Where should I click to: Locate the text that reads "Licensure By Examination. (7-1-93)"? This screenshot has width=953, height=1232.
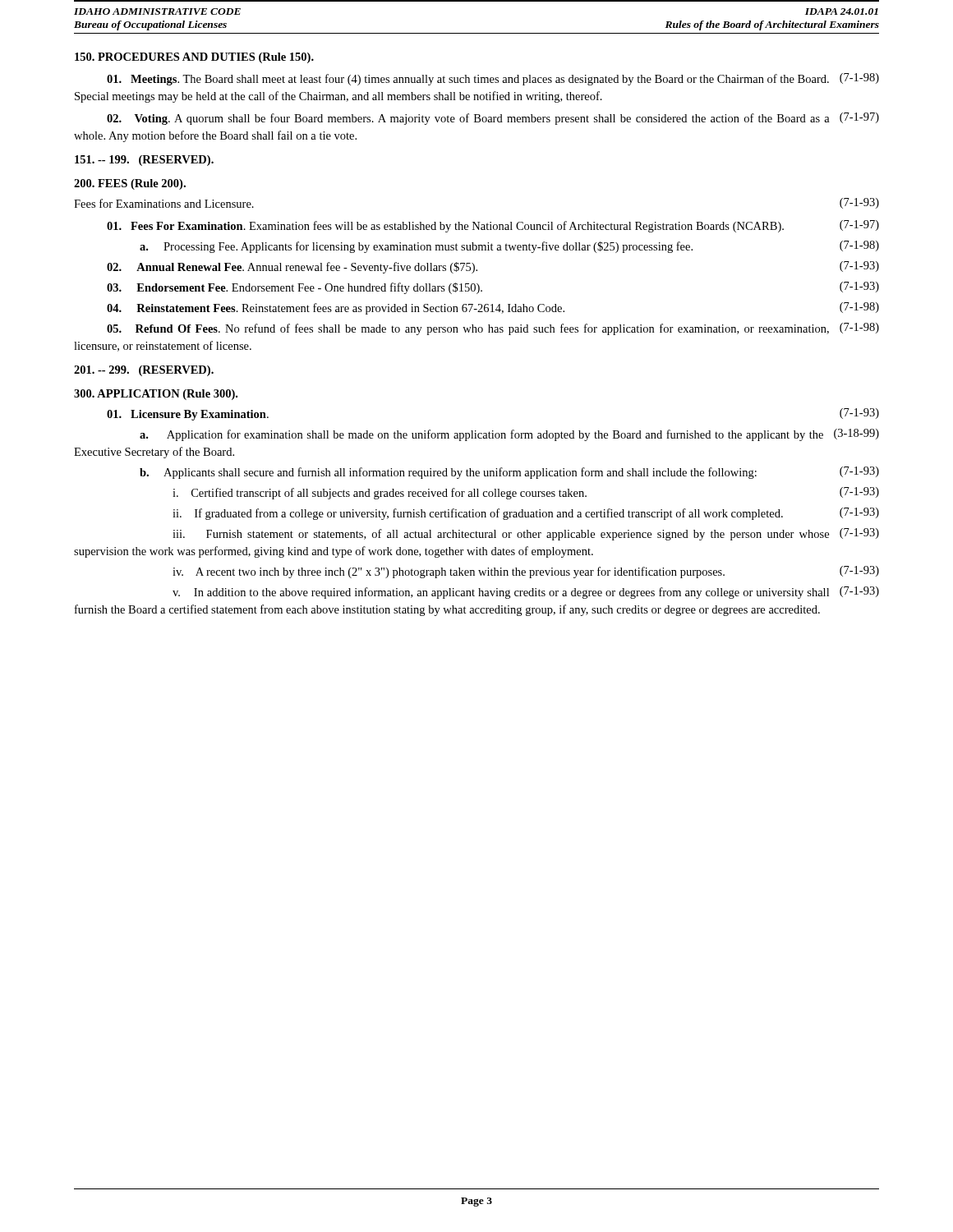(x=191, y=414)
